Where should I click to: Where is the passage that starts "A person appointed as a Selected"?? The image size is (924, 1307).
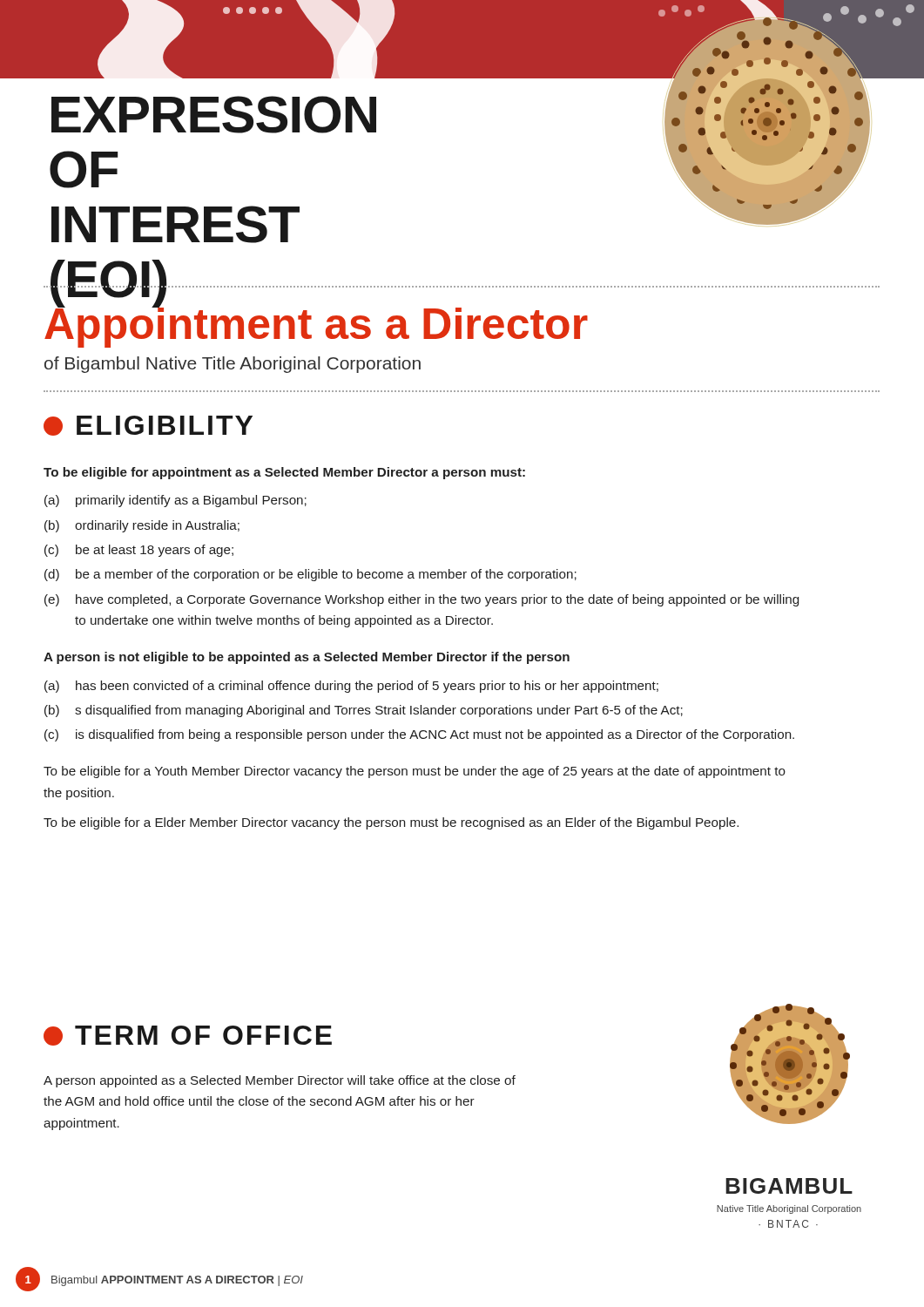click(279, 1101)
